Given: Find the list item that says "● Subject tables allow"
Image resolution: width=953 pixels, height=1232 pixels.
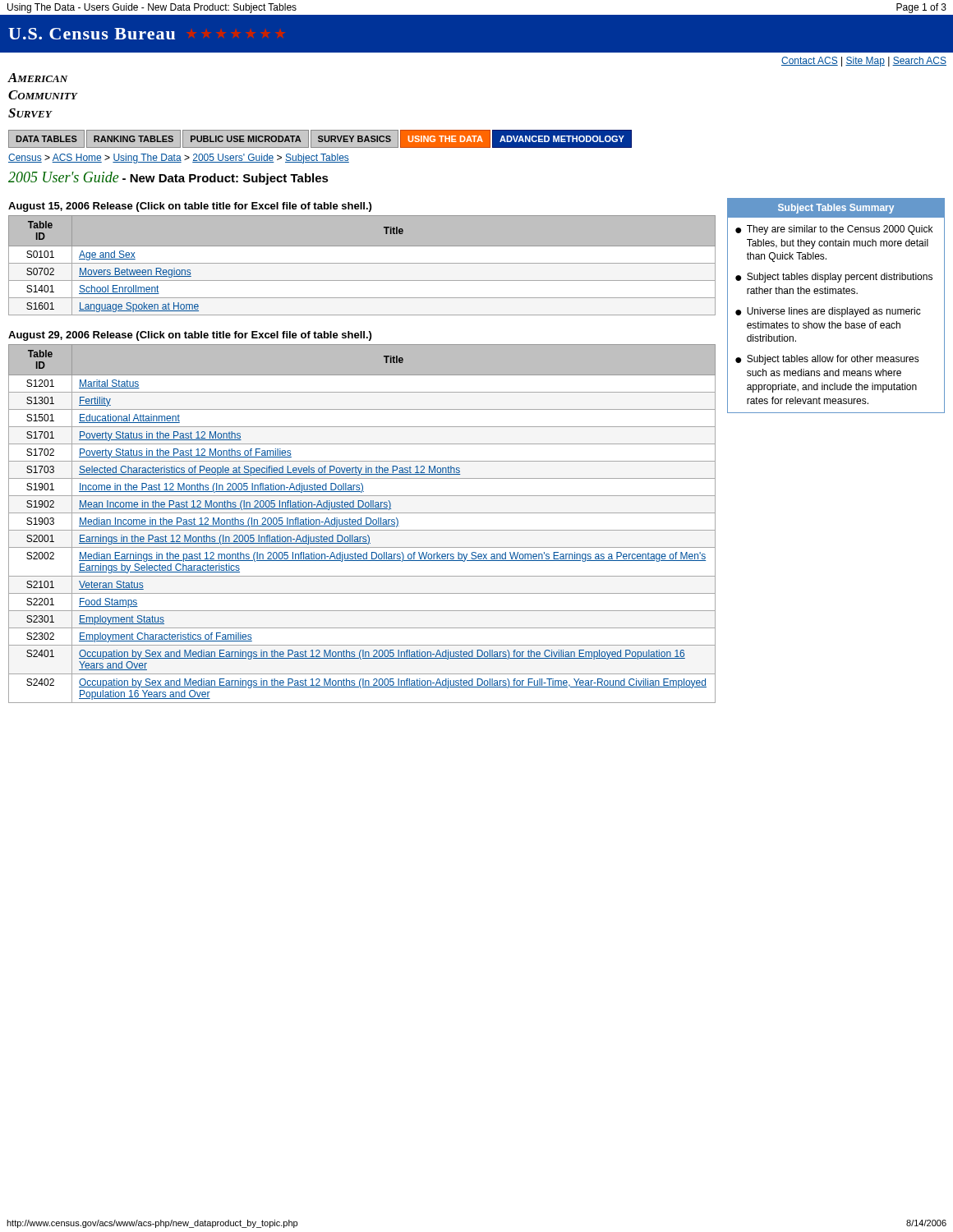Looking at the screenshot, I should pyautogui.click(x=836, y=380).
